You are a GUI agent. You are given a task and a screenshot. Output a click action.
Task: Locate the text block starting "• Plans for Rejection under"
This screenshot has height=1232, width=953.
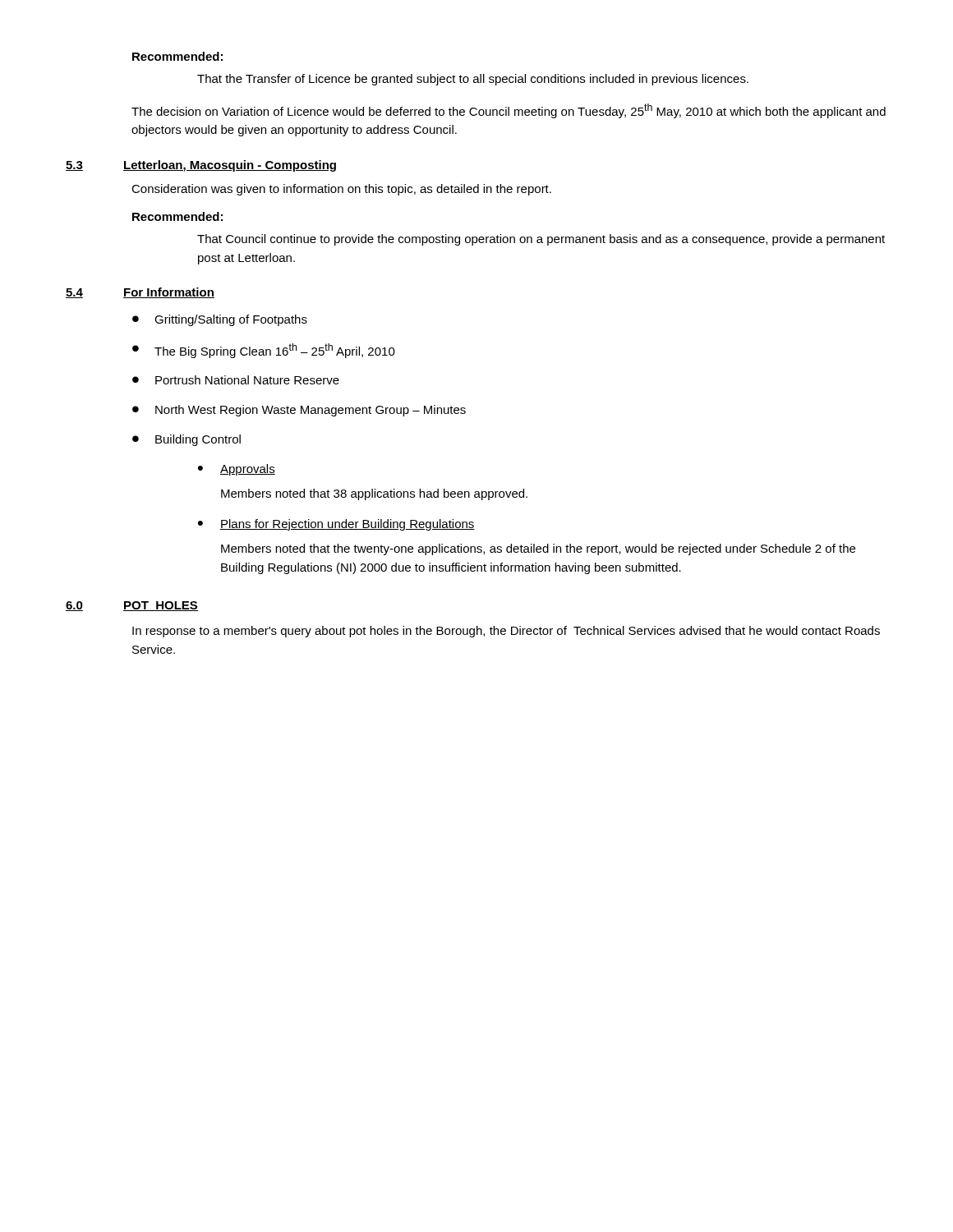click(x=336, y=524)
